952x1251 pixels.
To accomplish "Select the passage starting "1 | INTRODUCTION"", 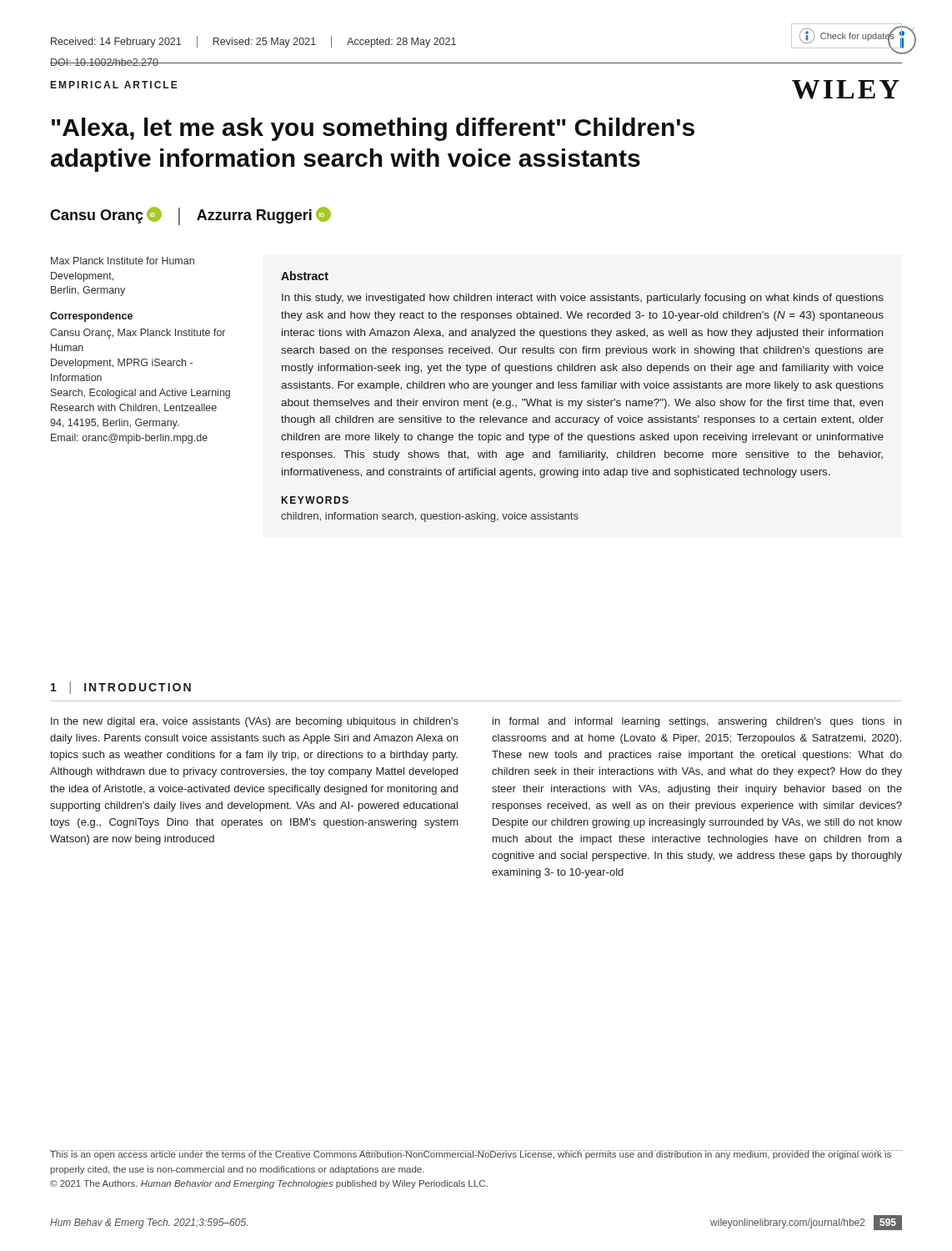I will (122, 687).
